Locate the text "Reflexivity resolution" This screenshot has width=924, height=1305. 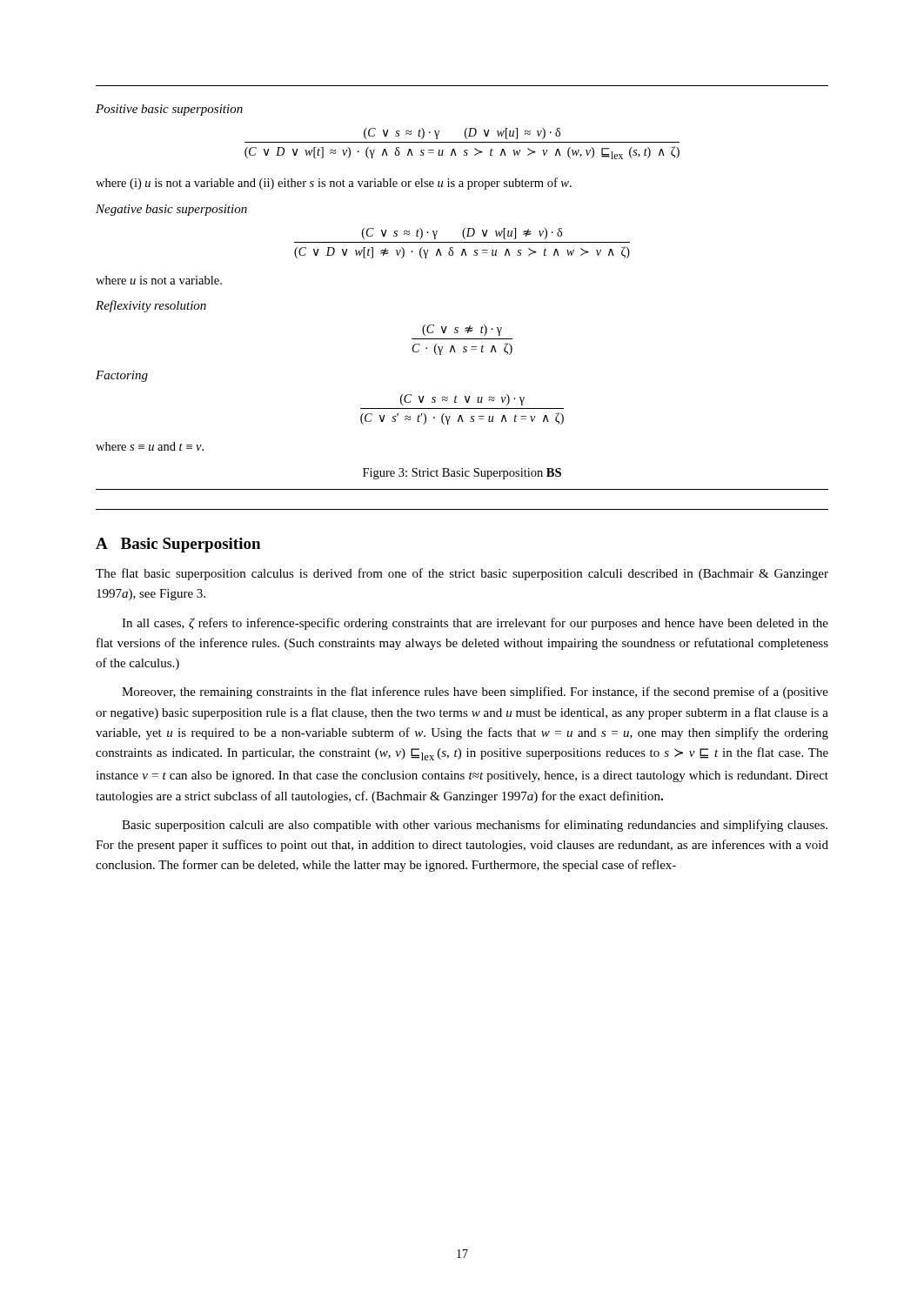click(x=151, y=306)
